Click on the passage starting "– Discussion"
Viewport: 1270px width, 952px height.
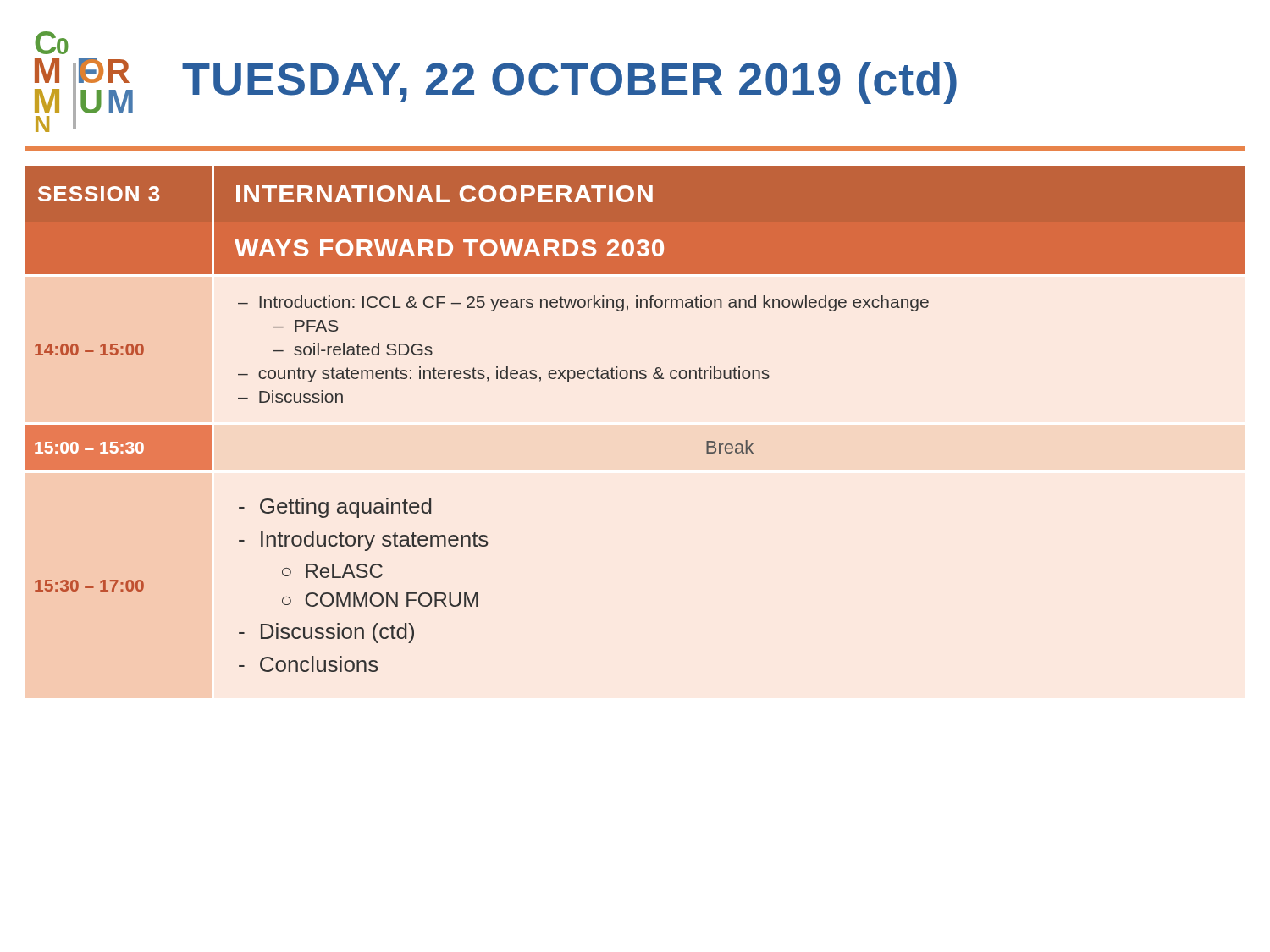[291, 397]
